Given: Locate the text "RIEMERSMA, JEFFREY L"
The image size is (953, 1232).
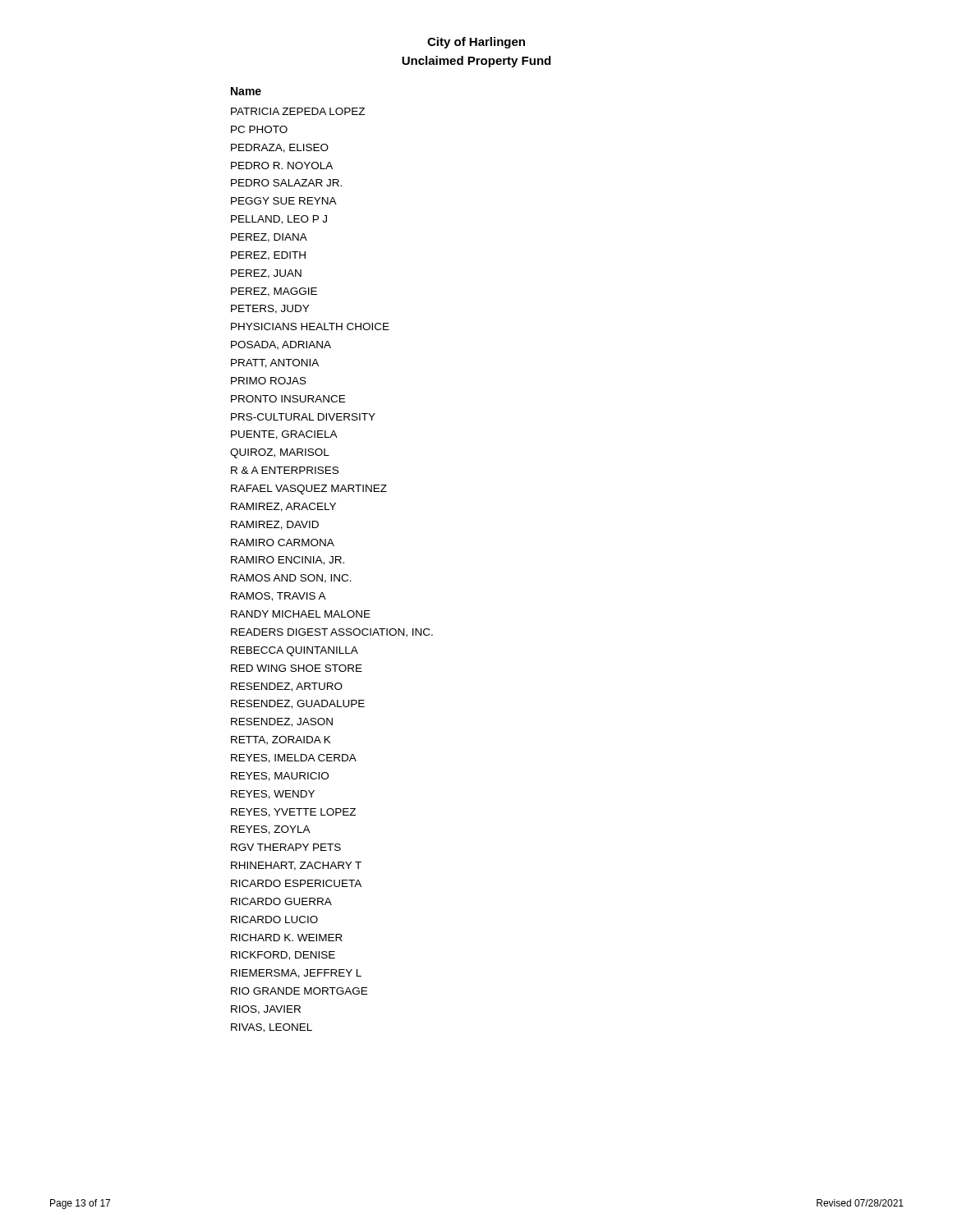Looking at the screenshot, I should pos(296,973).
